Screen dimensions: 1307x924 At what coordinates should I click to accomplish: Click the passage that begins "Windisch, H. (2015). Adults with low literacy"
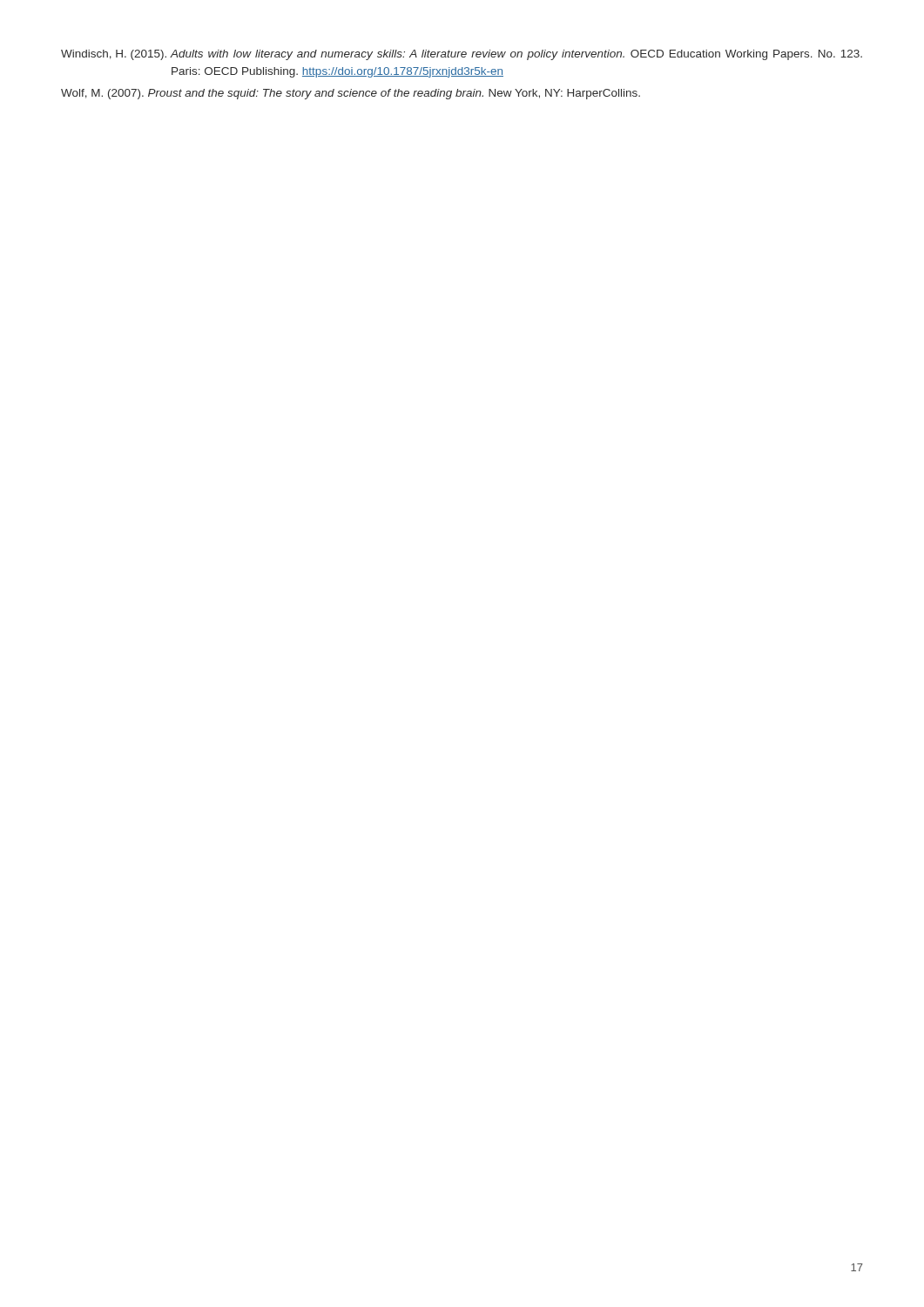click(462, 62)
